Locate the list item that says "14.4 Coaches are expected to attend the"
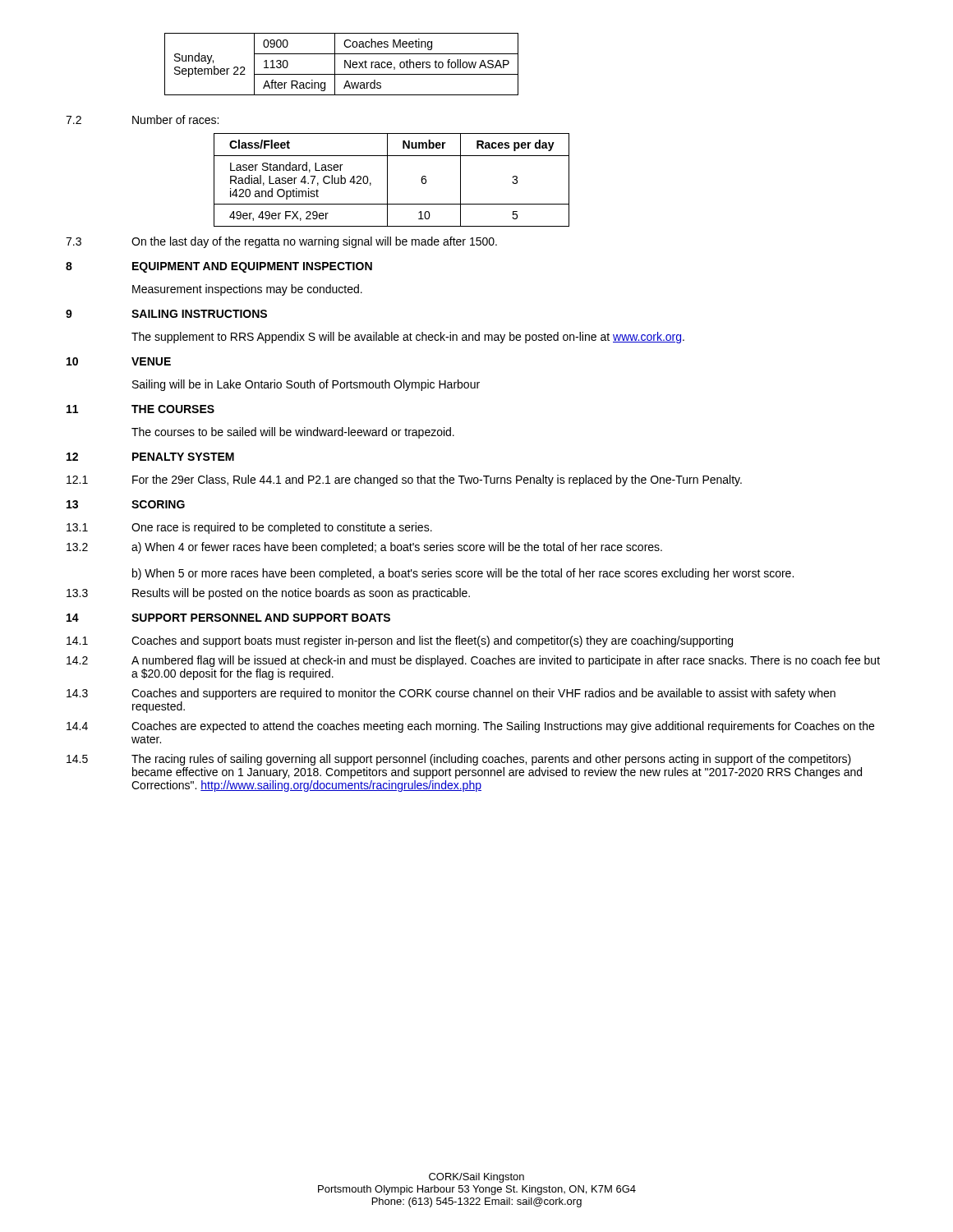 tap(476, 733)
